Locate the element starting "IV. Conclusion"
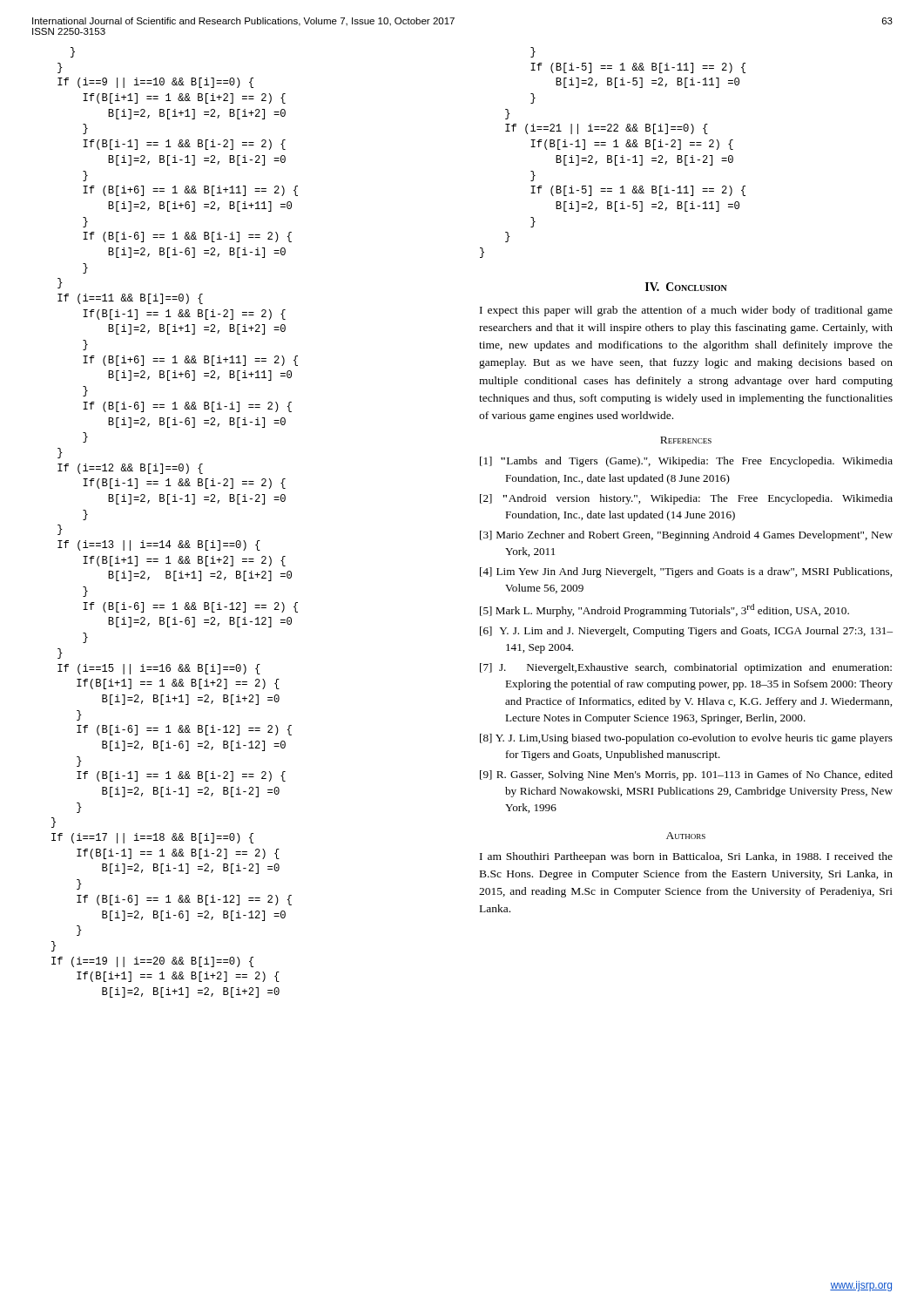 point(686,287)
